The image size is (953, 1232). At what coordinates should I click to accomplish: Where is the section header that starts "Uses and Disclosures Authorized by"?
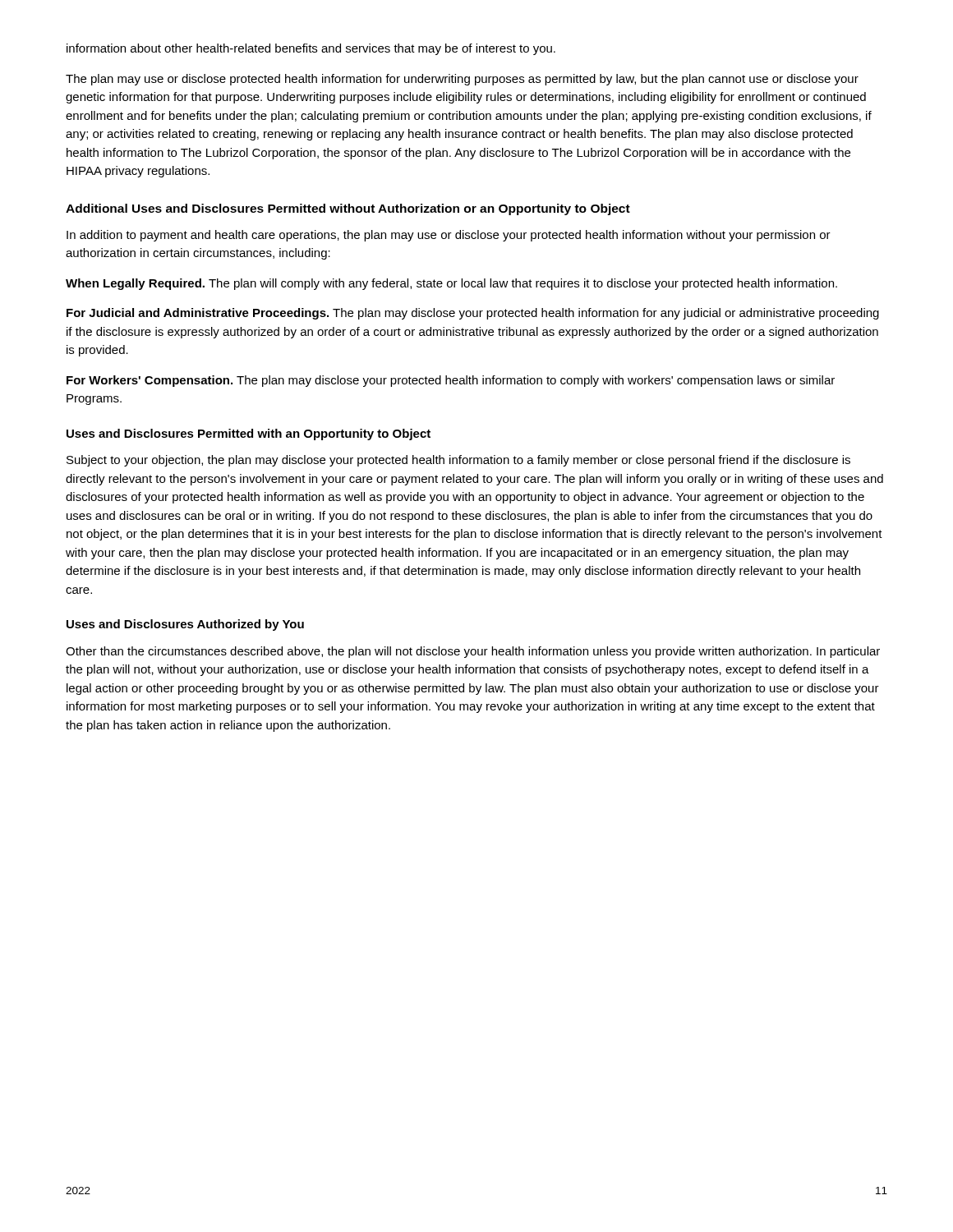click(185, 624)
